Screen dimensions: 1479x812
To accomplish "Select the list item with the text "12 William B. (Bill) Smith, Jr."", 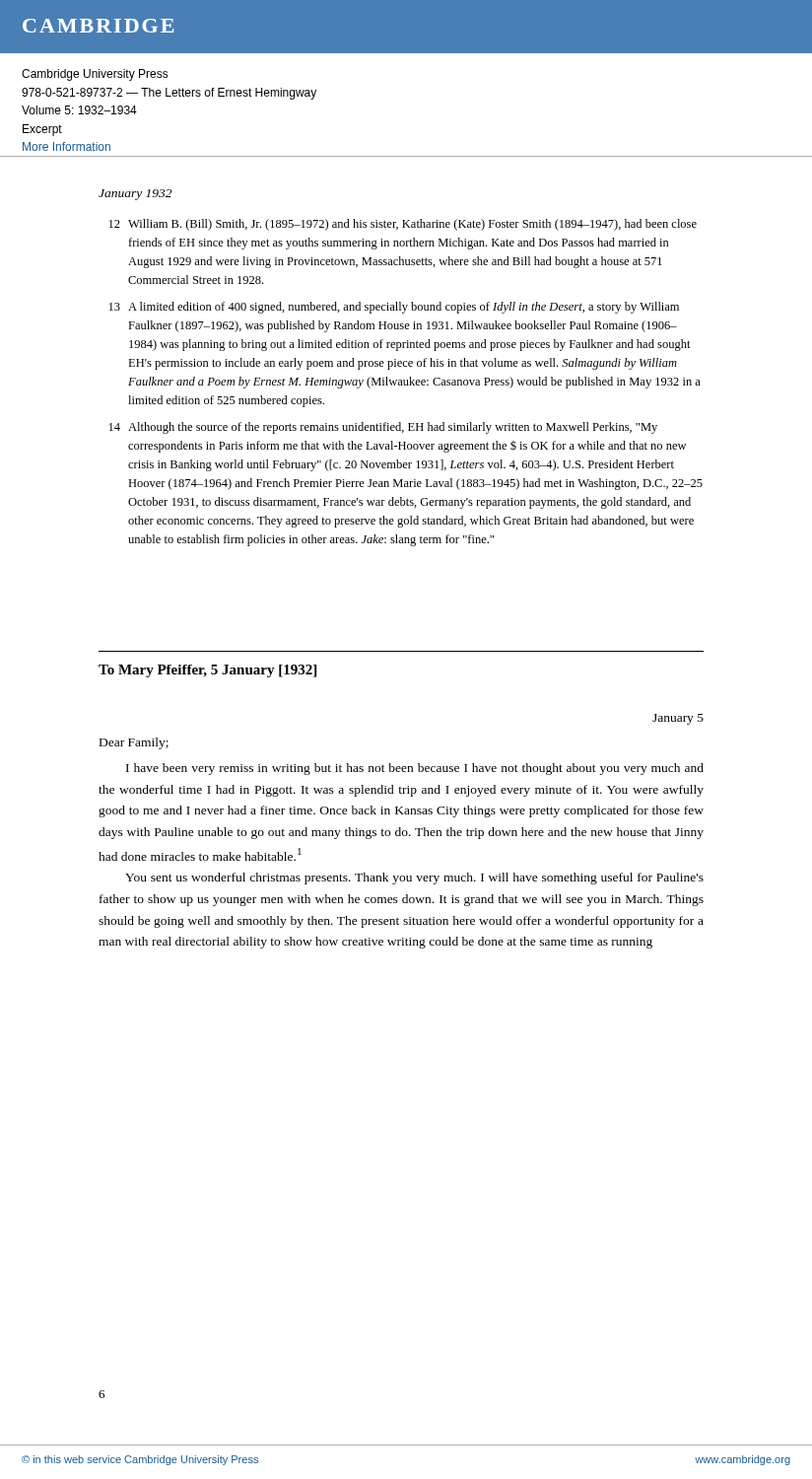I will coord(401,252).
